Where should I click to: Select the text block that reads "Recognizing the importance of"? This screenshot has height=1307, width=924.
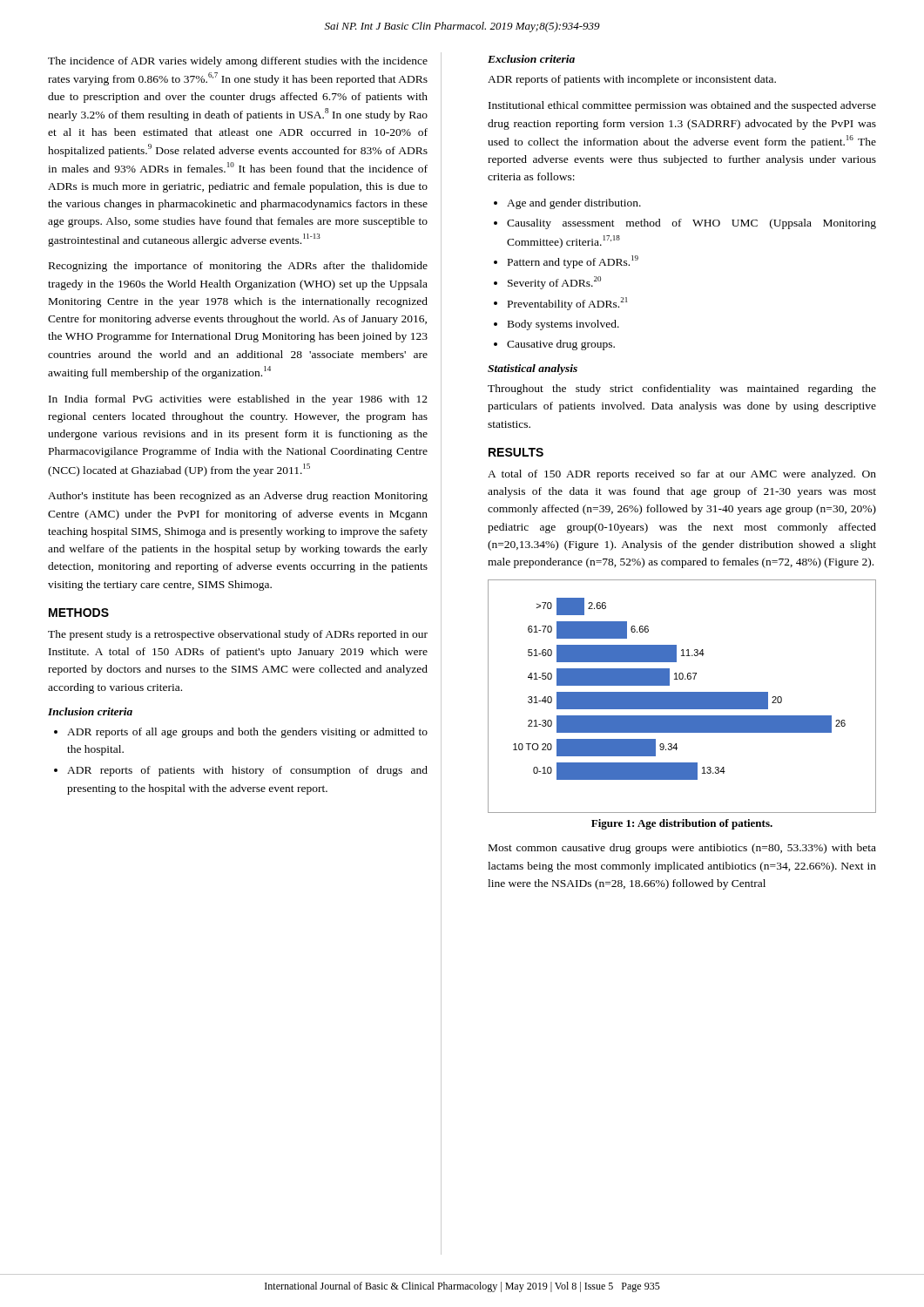pos(238,319)
